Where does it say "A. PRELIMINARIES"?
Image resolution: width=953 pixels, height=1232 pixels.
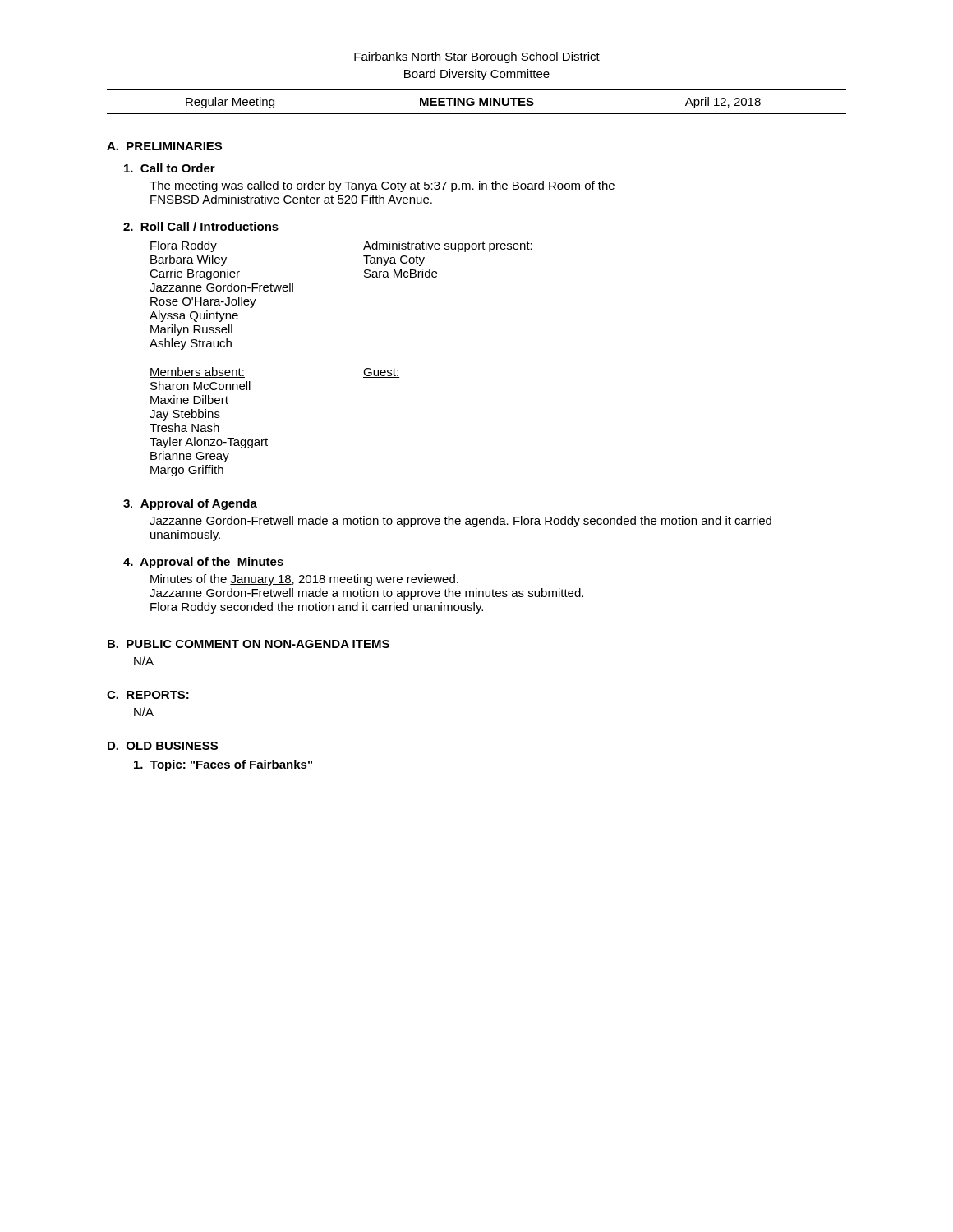pos(165,146)
